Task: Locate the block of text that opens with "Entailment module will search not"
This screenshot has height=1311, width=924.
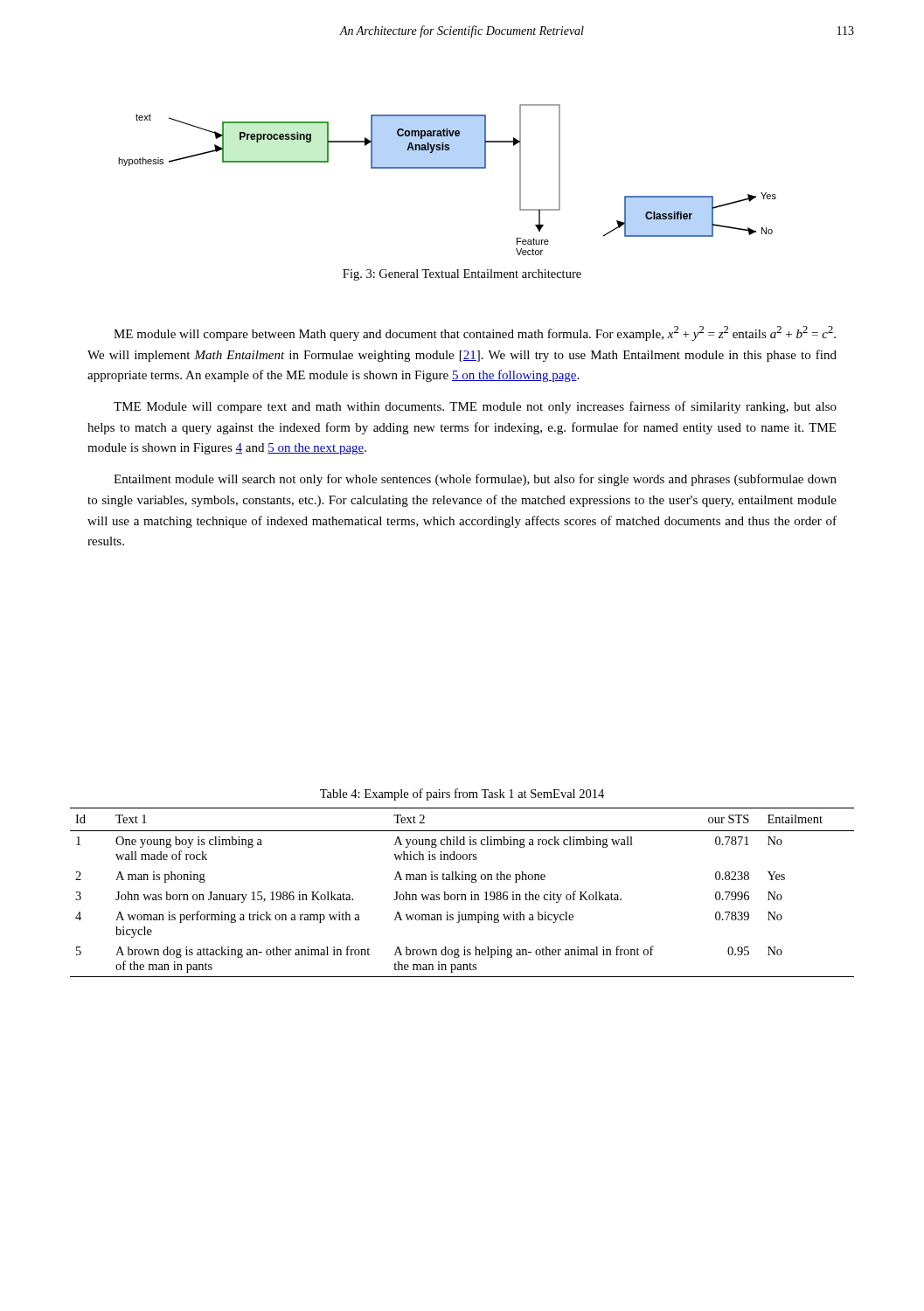Action: click(x=462, y=510)
